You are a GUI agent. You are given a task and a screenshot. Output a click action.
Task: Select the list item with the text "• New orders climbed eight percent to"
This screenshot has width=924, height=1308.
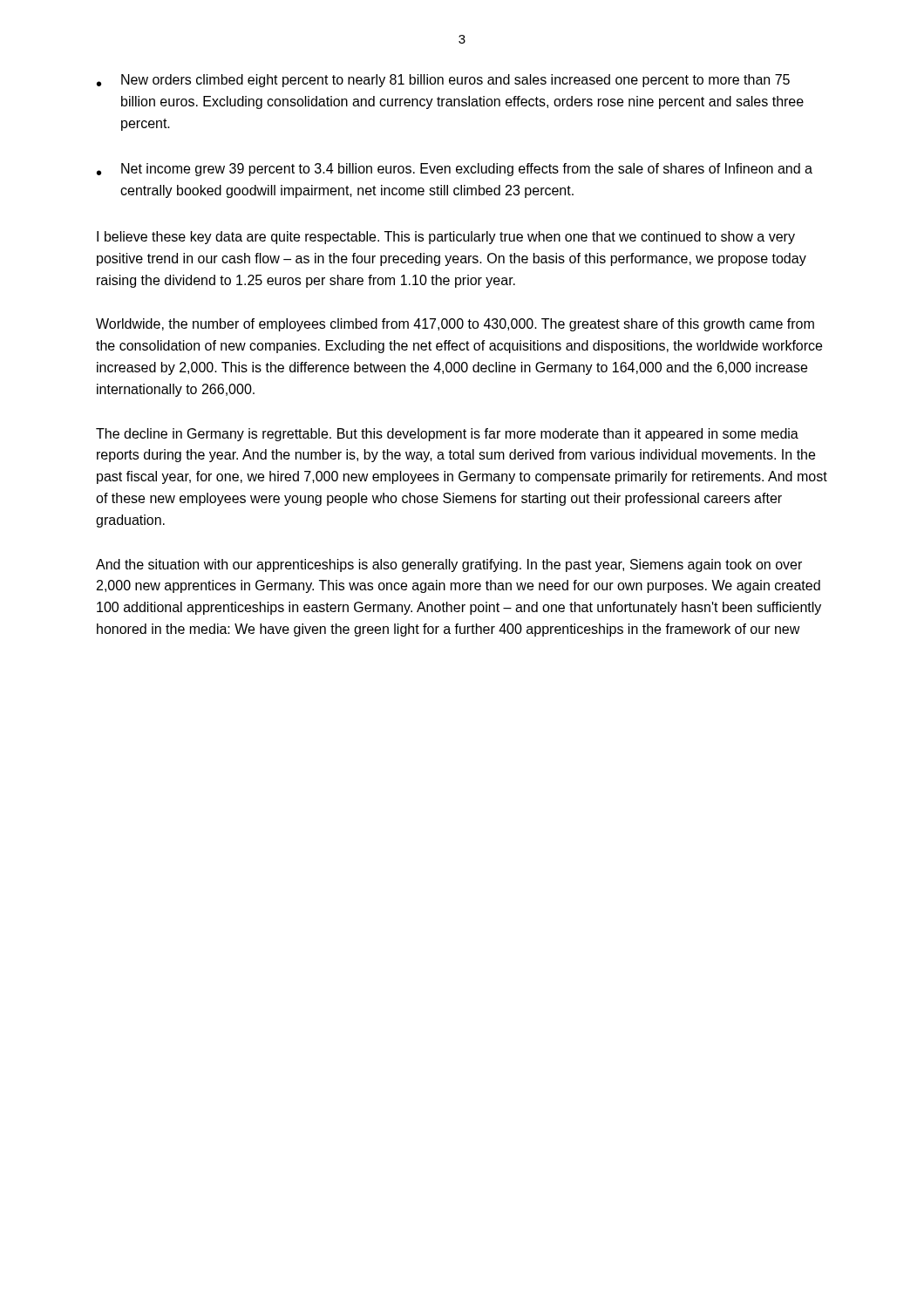pyautogui.click(x=462, y=102)
